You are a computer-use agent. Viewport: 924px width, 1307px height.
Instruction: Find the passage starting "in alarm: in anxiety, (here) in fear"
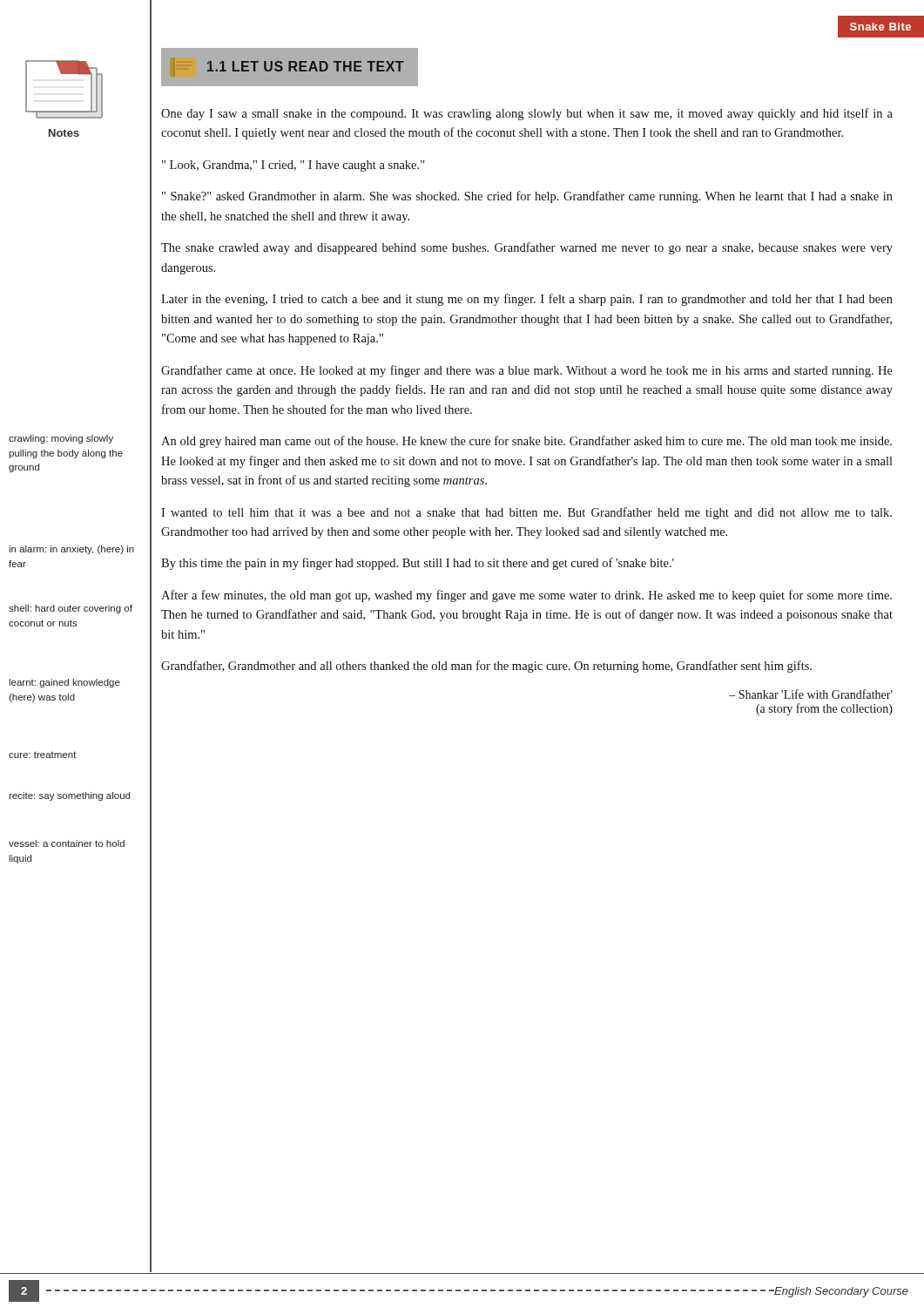coord(72,556)
